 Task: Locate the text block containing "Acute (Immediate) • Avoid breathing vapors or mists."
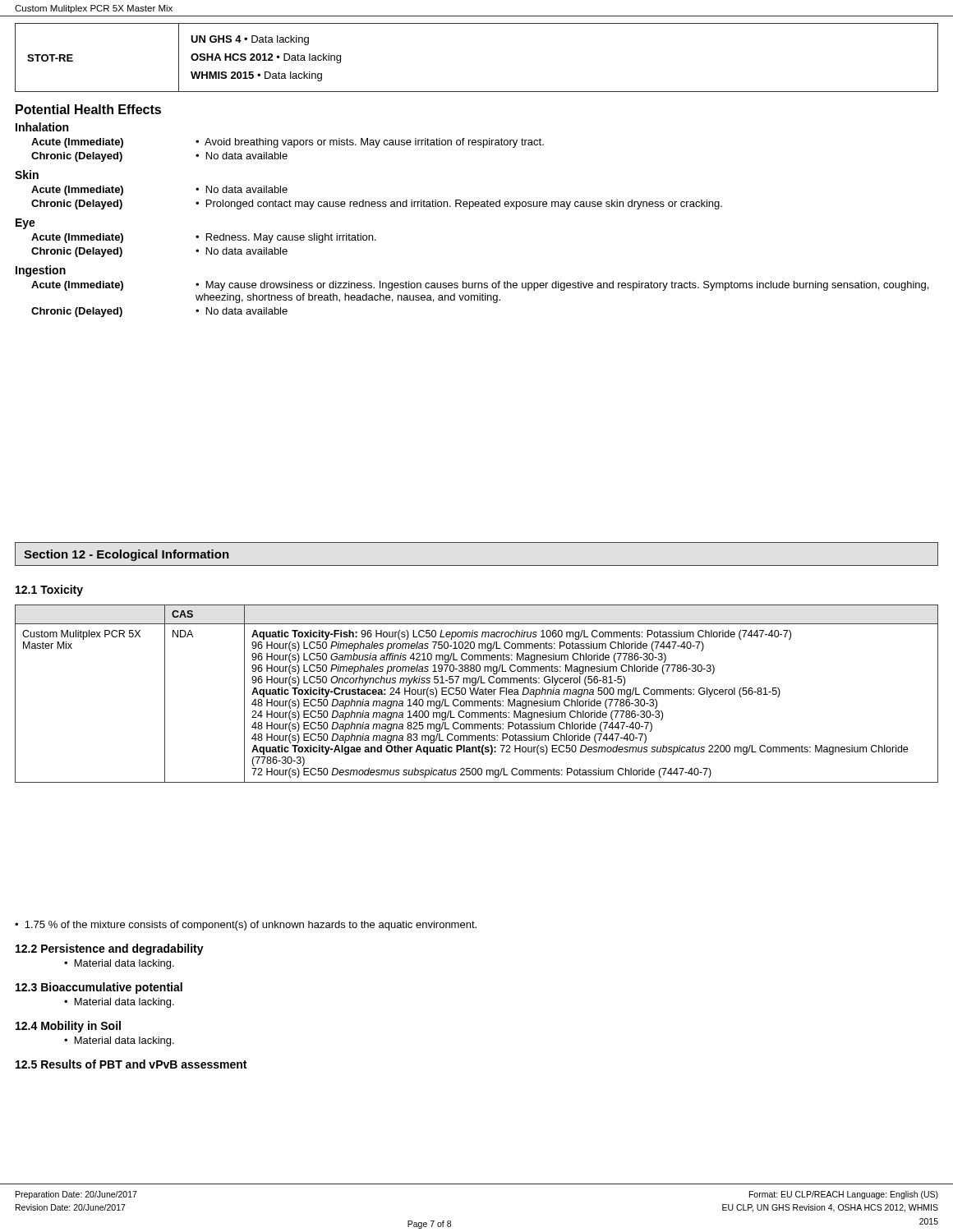476,142
